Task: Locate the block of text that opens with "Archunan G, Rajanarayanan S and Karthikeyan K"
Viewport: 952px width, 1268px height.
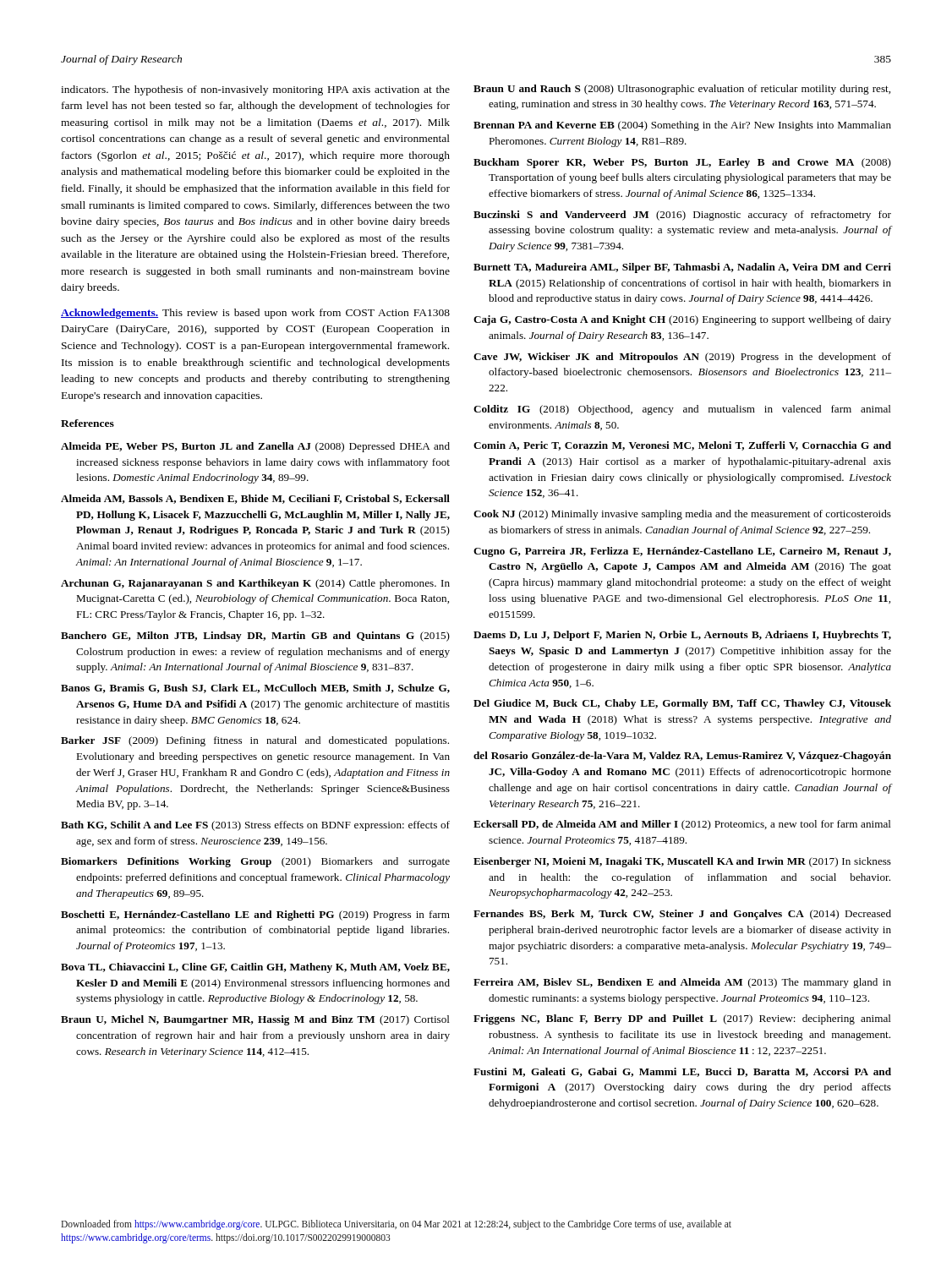Action: (x=255, y=598)
